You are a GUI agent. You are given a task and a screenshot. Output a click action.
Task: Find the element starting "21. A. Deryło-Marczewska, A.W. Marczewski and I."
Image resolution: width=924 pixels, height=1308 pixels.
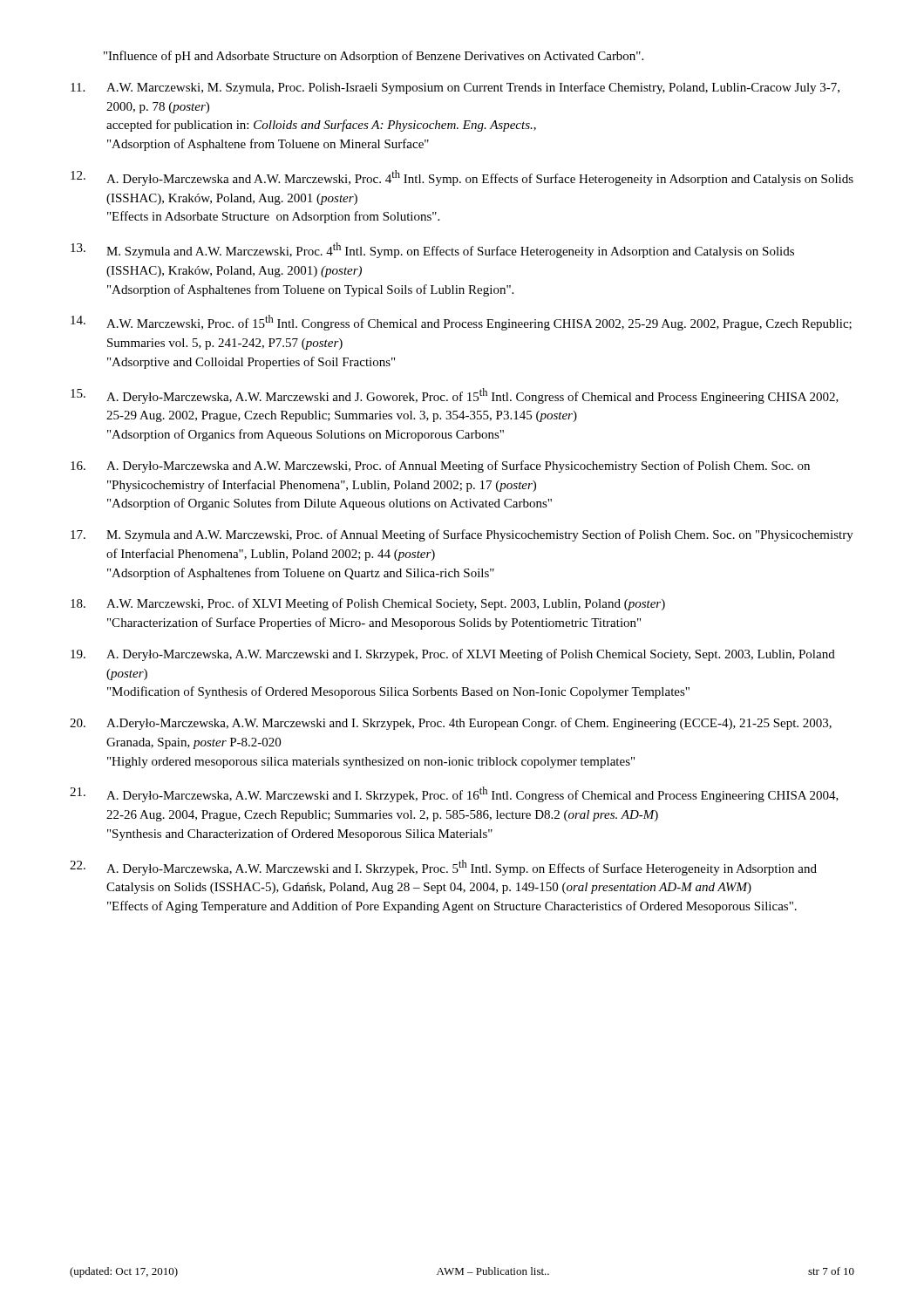tap(462, 813)
